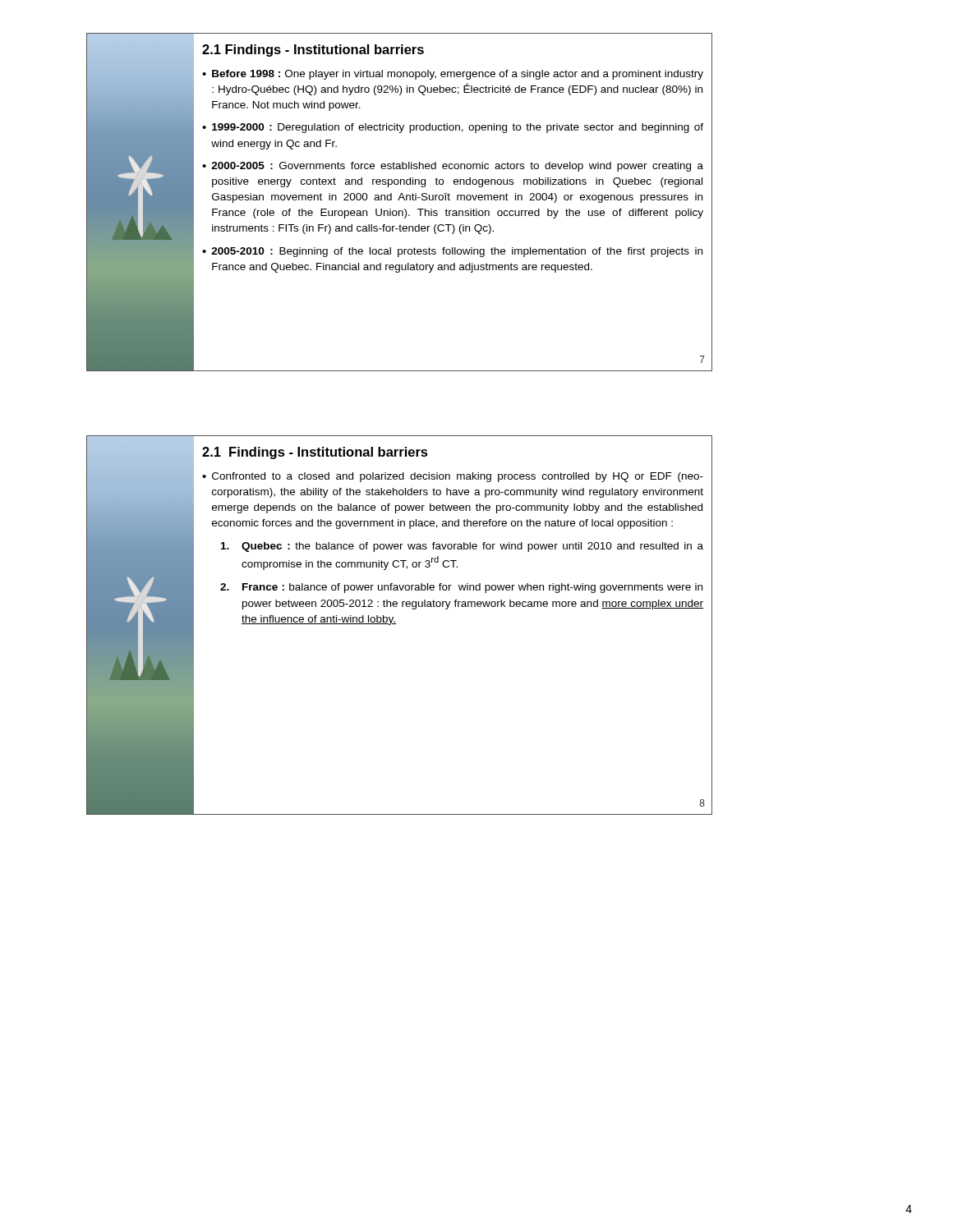Find the list item that says "• Before 1998"
This screenshot has width=953, height=1232.
pos(453,89)
